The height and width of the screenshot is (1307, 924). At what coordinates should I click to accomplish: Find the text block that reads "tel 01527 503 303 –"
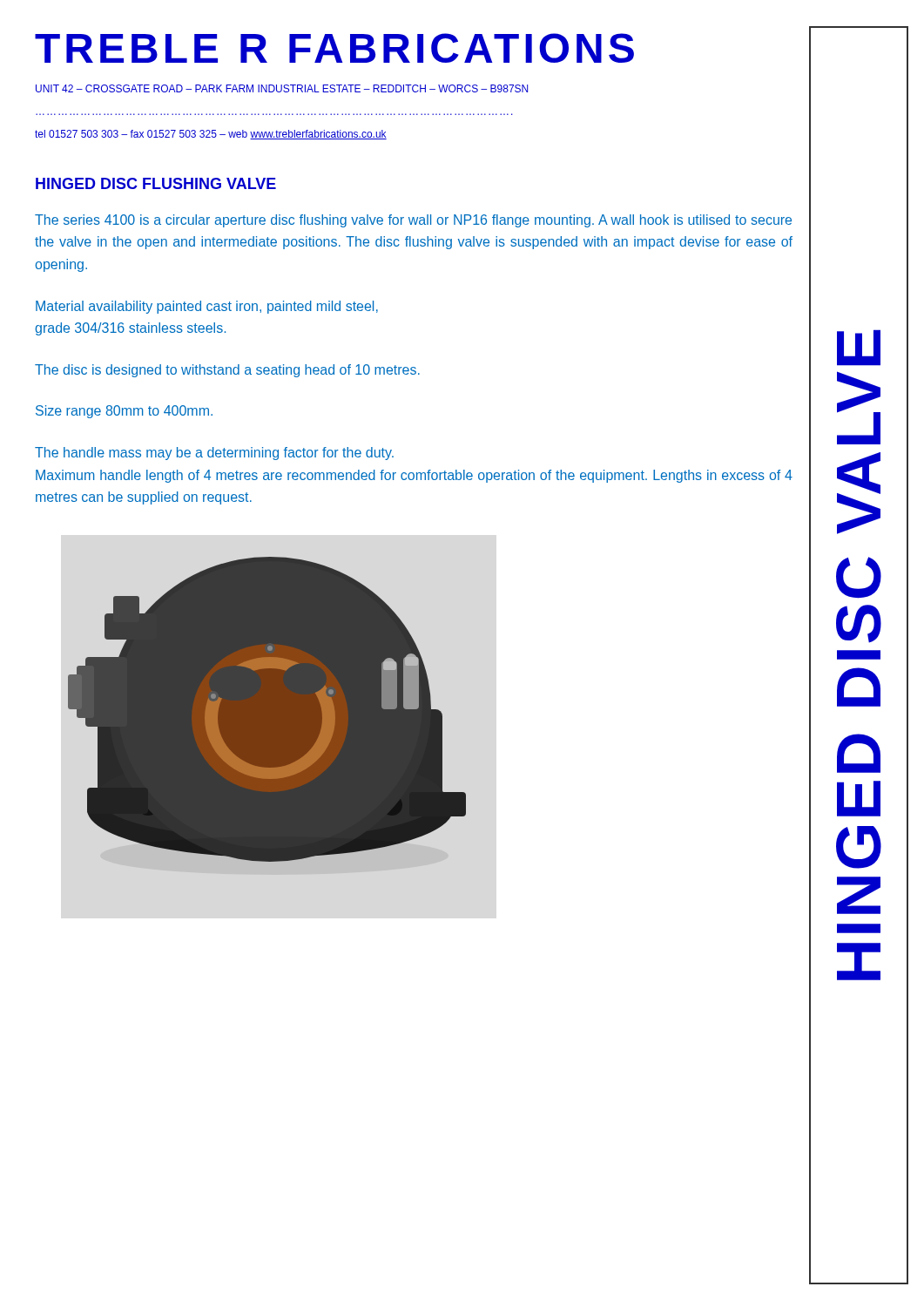pos(211,135)
